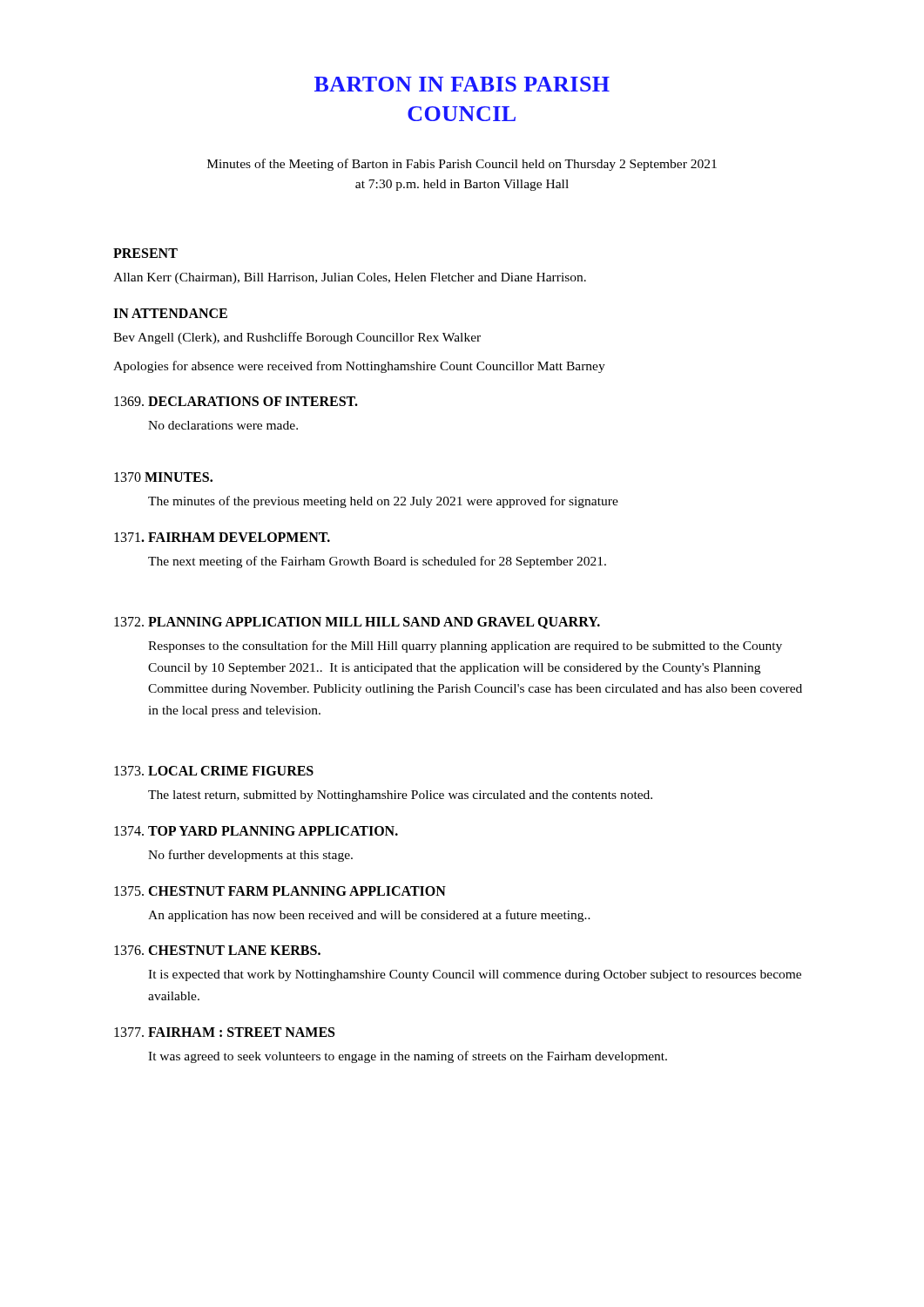Viewport: 924px width, 1307px height.
Task: Locate the text block starting "It is expected that"
Action: point(475,985)
